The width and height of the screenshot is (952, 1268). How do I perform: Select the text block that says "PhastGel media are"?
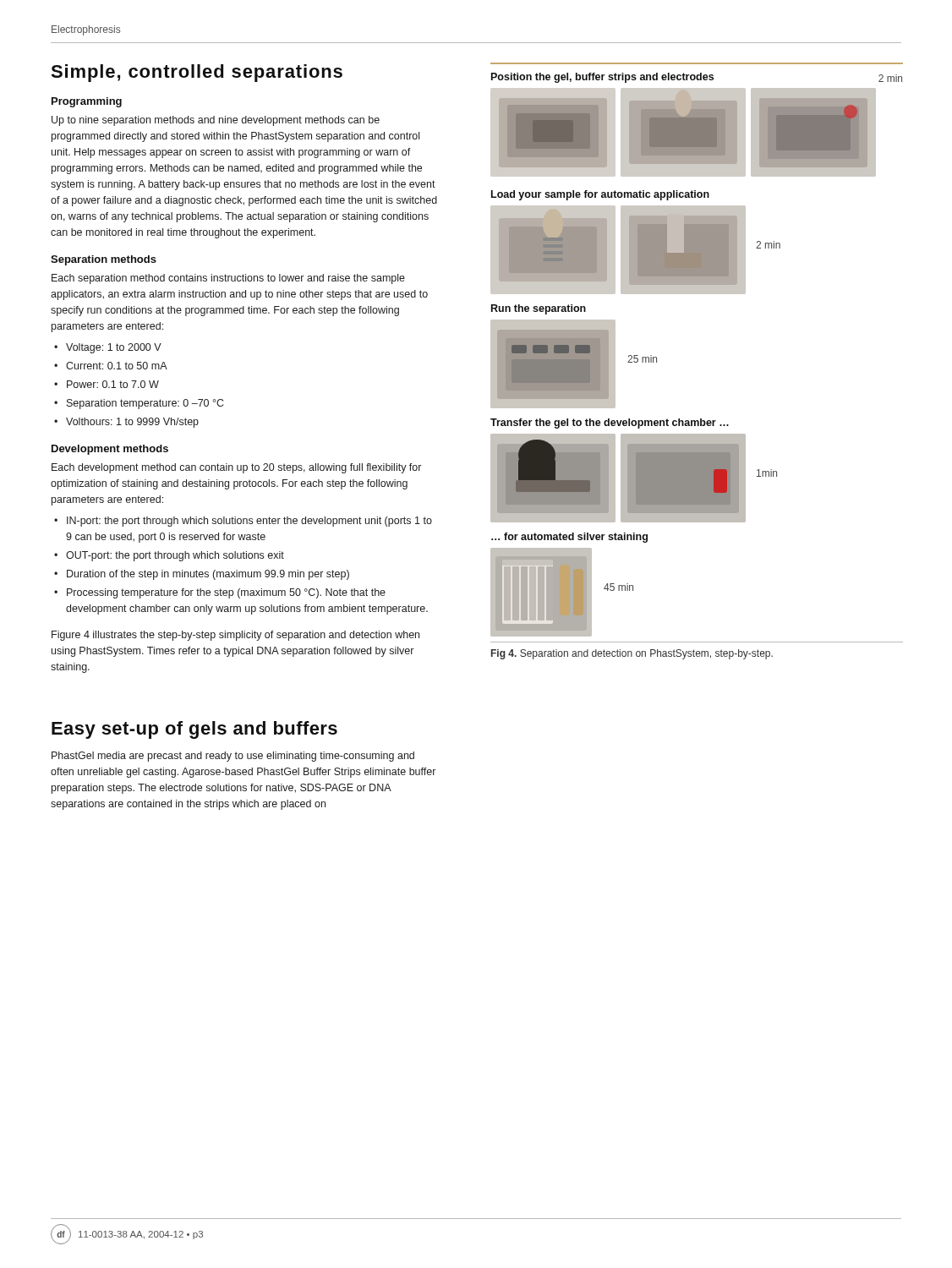243,780
